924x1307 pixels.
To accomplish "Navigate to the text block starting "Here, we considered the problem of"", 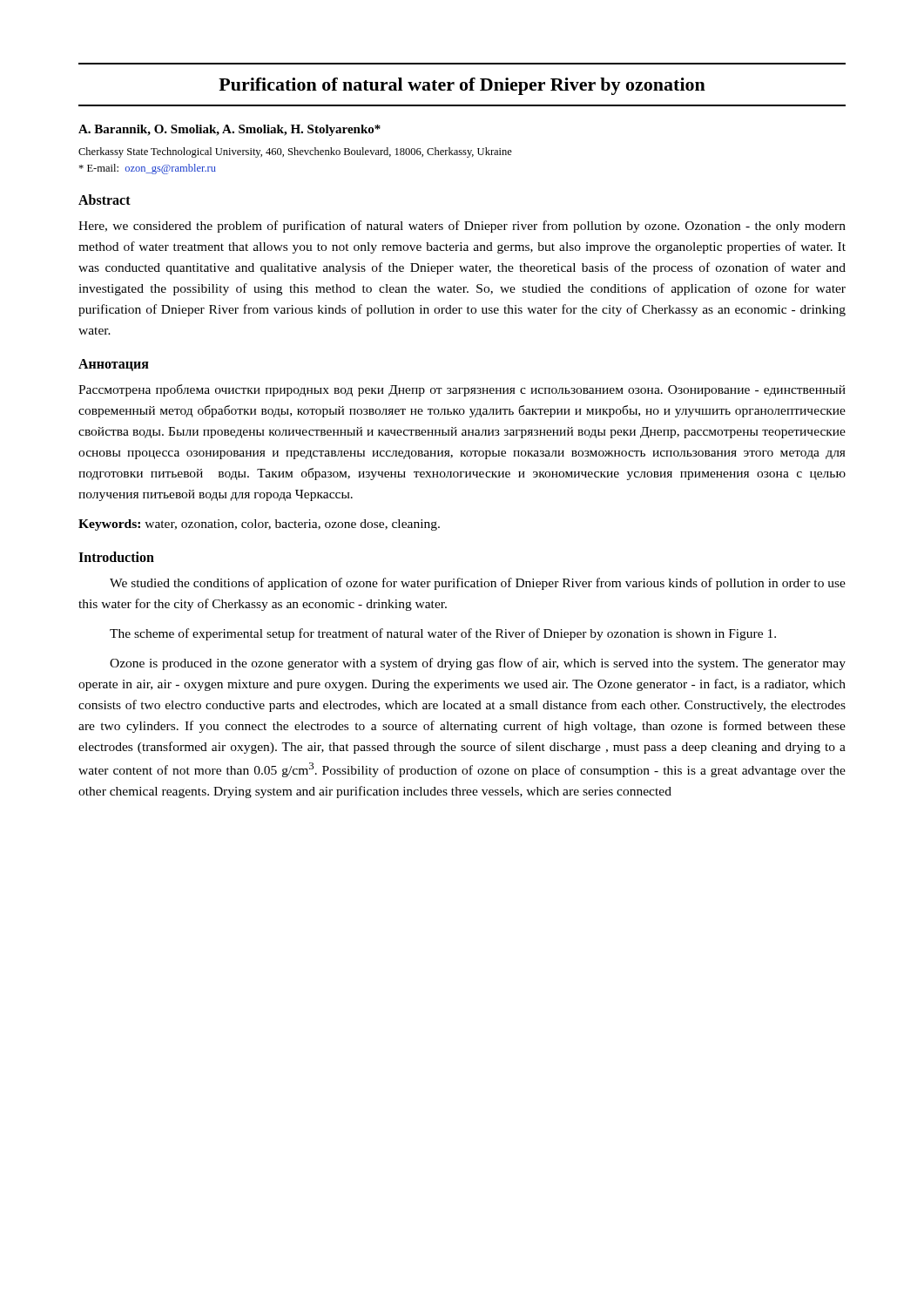I will coord(462,278).
